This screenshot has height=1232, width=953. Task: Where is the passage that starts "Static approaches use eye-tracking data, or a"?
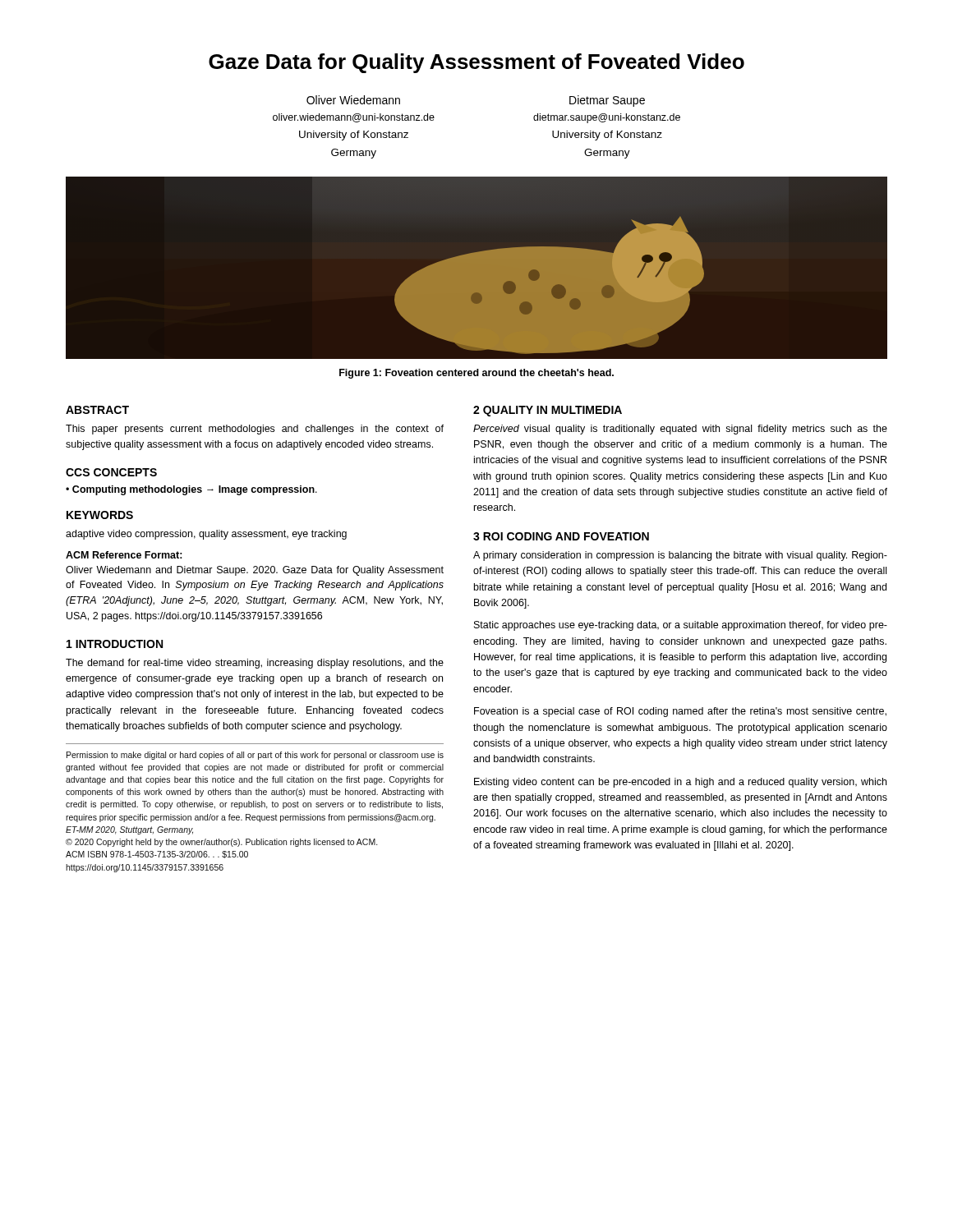coord(680,657)
